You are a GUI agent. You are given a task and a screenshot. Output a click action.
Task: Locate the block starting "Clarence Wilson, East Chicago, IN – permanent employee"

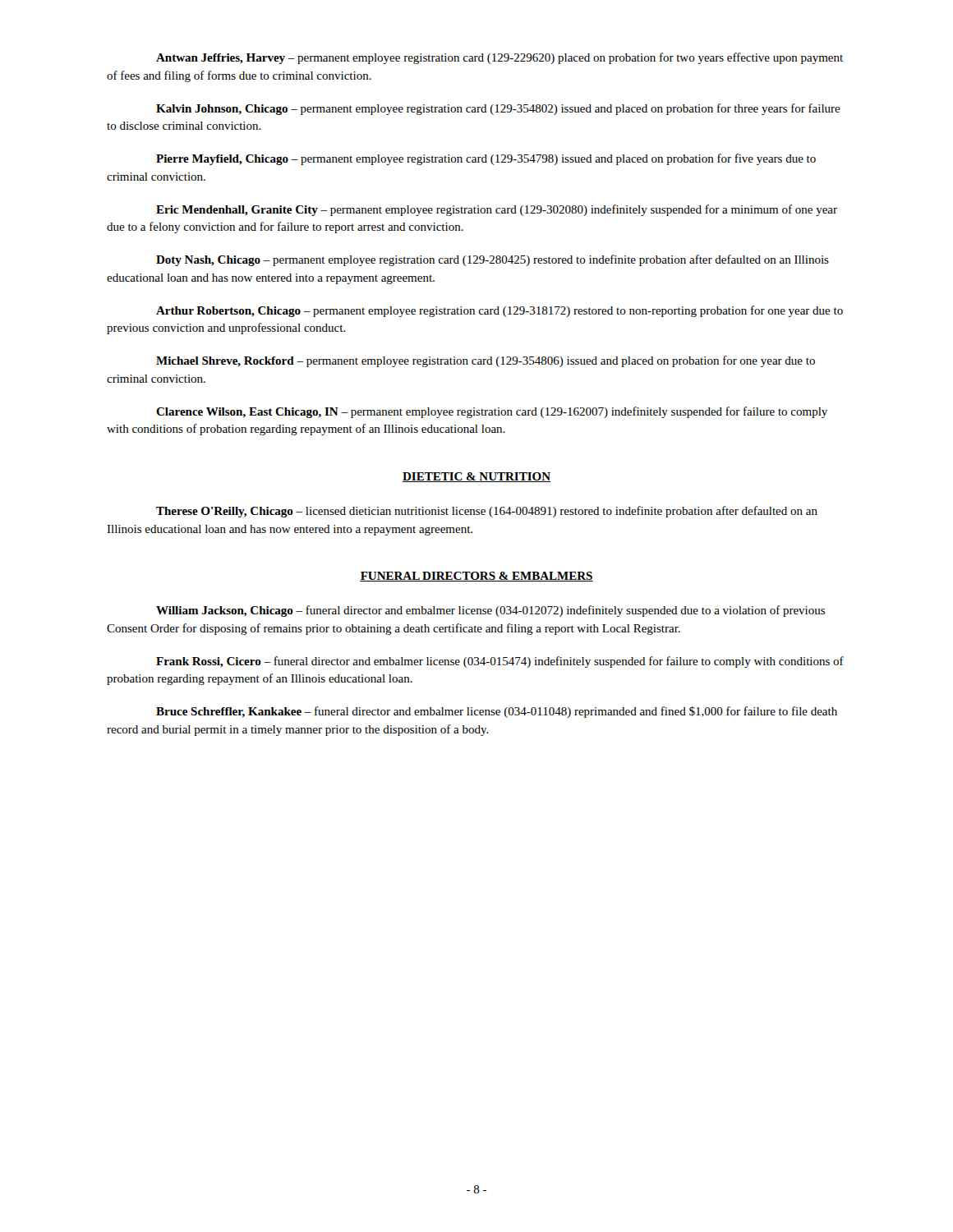[x=476, y=421]
